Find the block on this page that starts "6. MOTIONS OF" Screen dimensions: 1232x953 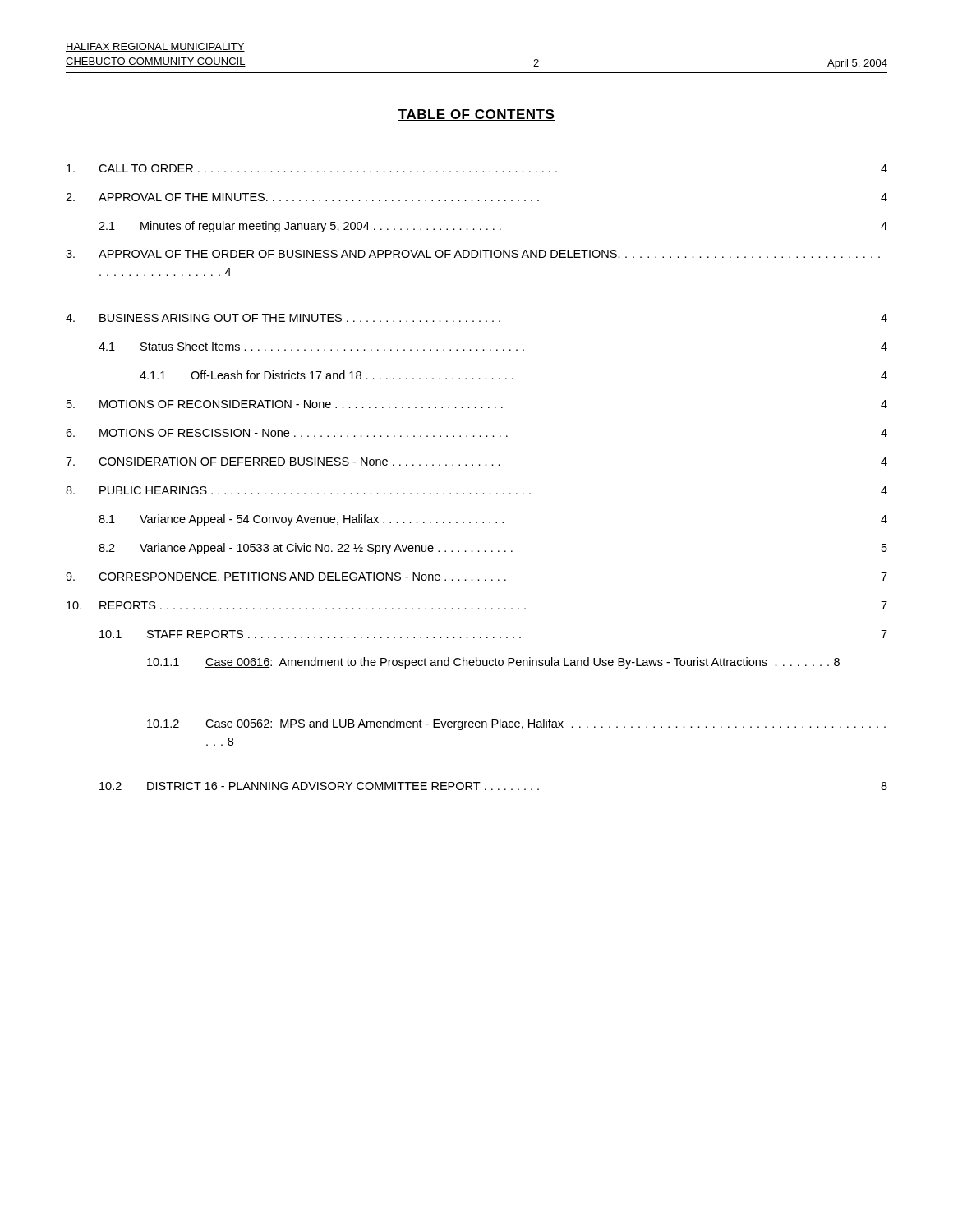pyautogui.click(x=476, y=434)
